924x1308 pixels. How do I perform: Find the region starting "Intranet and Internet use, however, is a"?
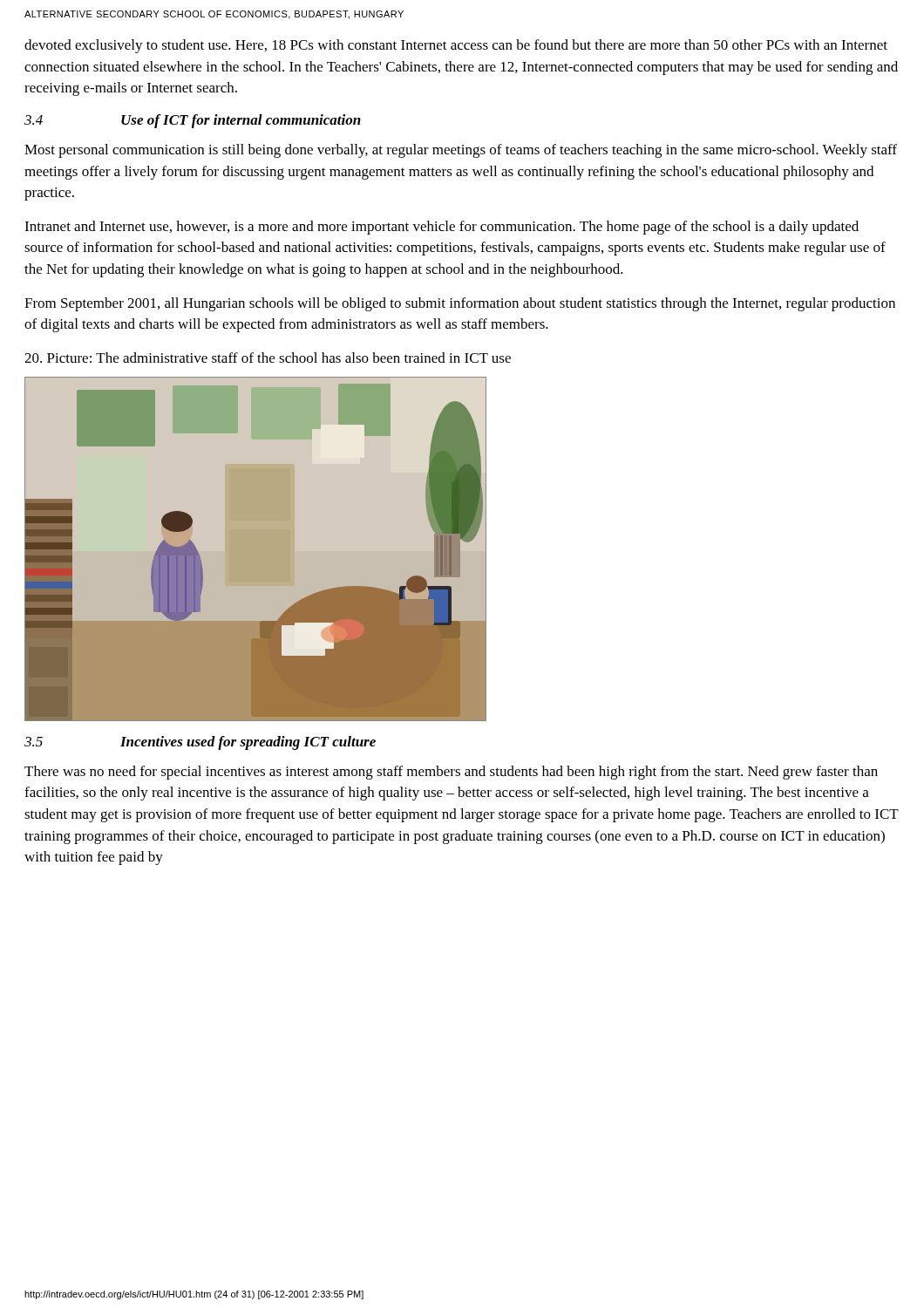click(x=455, y=248)
